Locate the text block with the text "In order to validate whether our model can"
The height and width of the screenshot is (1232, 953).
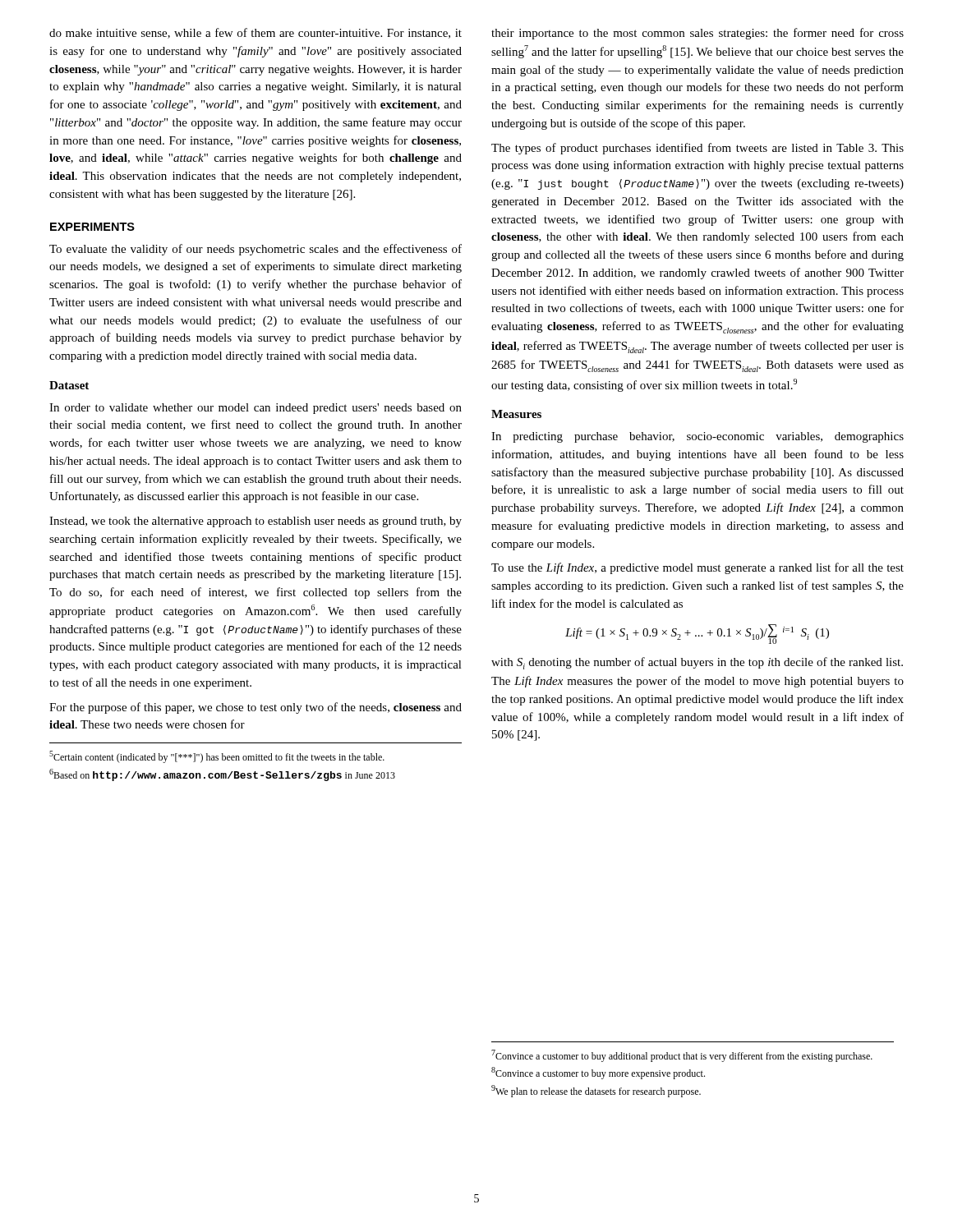coord(255,567)
